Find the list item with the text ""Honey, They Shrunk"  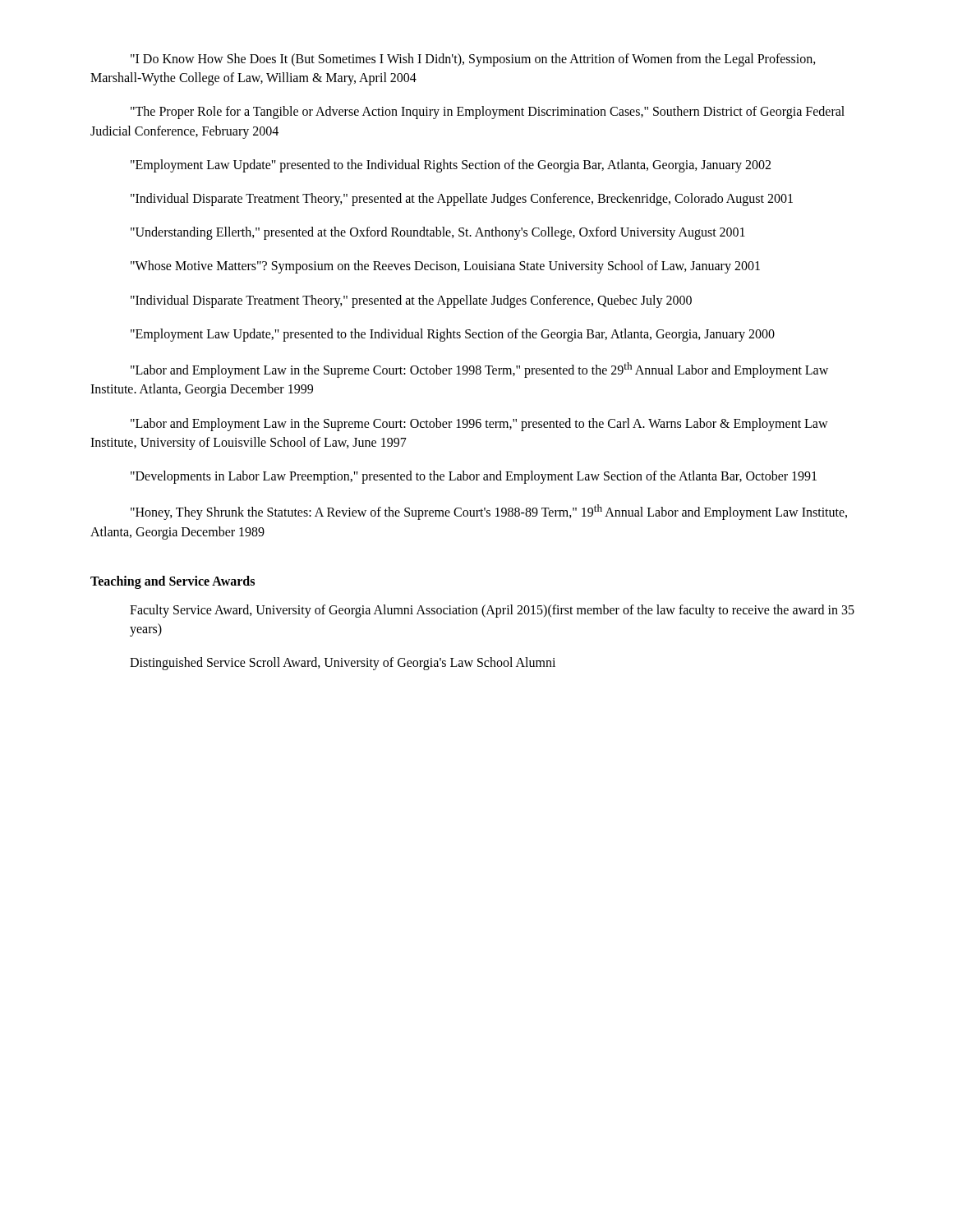476,521
